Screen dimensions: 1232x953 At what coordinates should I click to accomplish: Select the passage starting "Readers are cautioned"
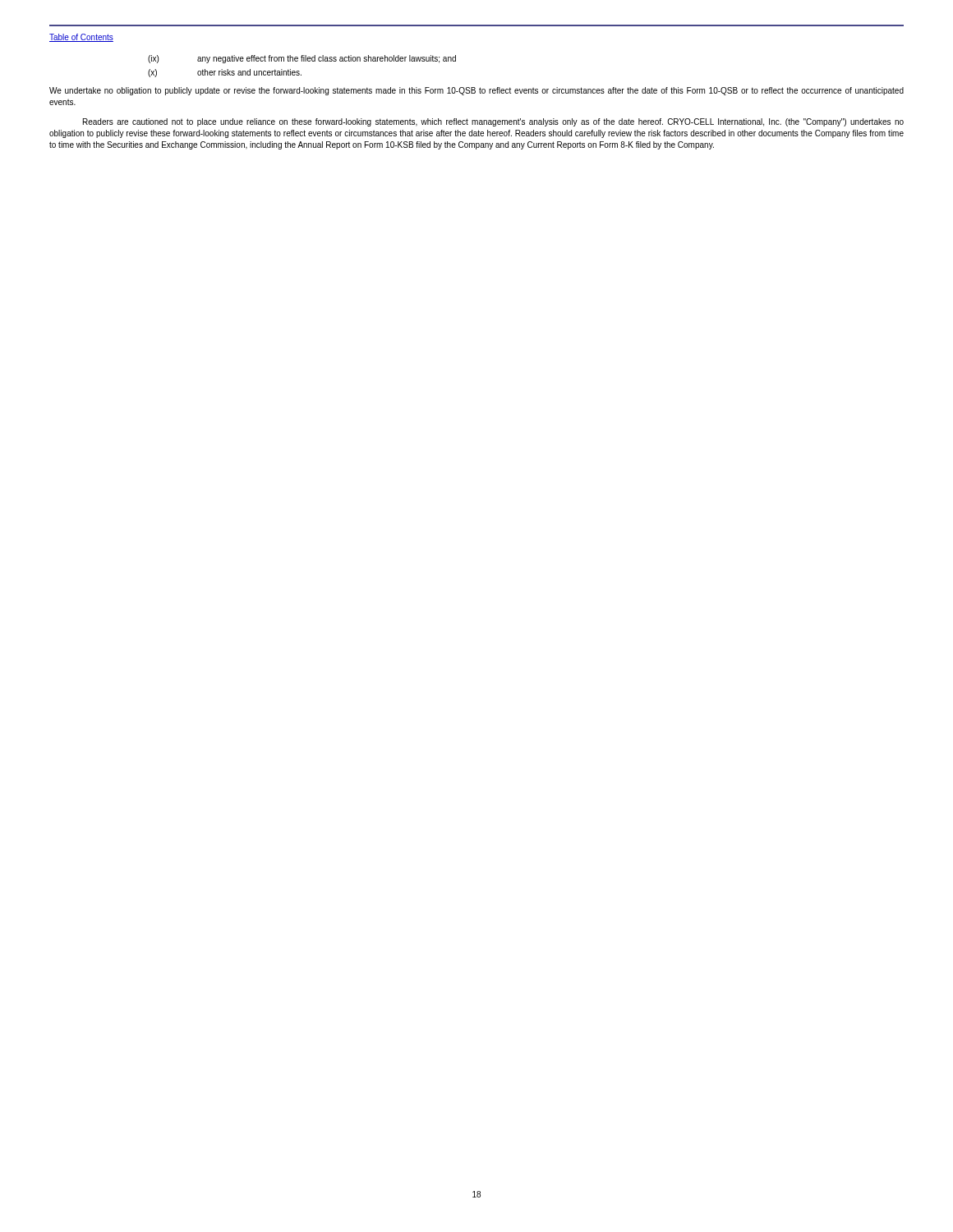click(476, 133)
